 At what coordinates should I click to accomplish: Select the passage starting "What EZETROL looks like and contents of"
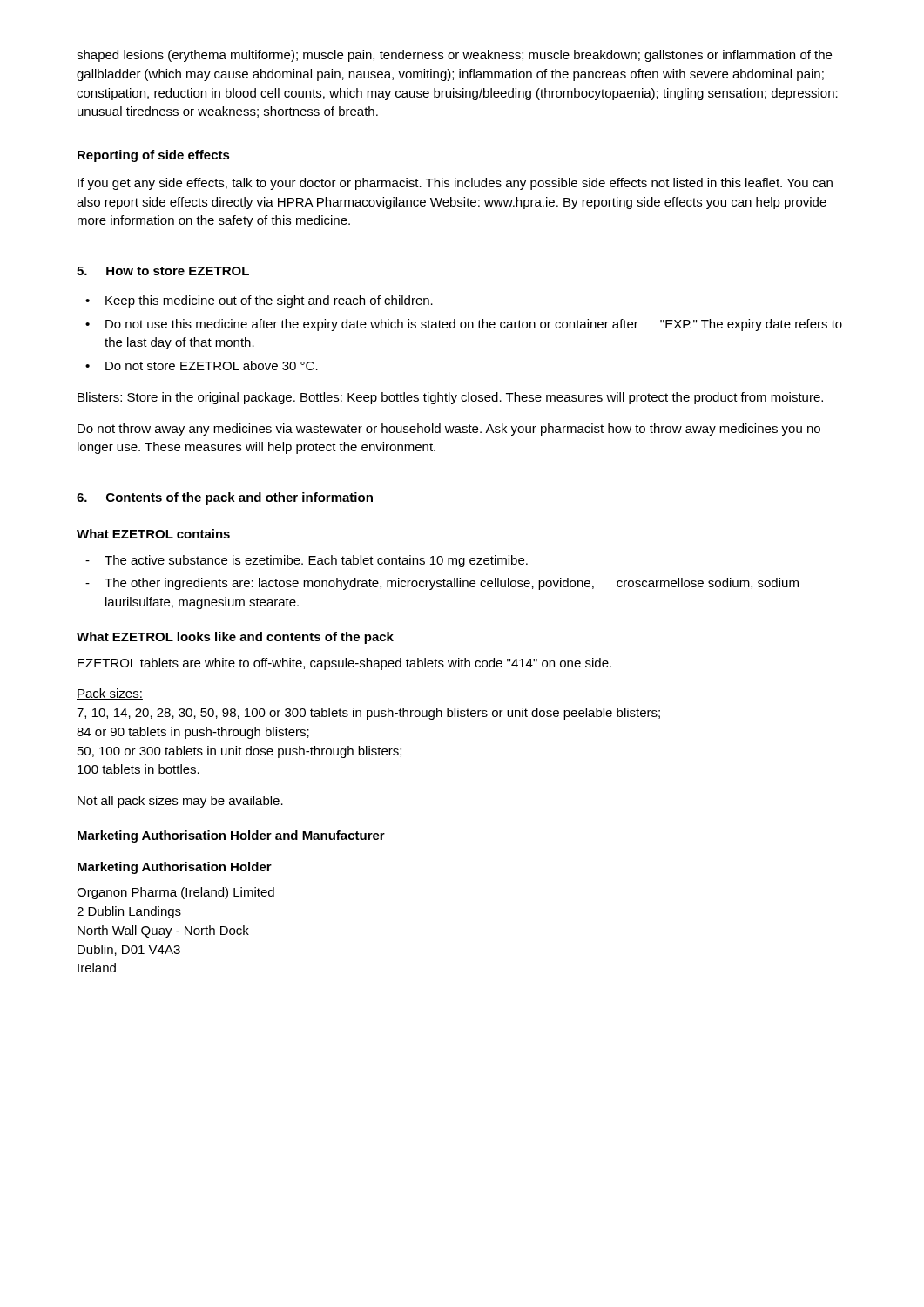coord(235,638)
